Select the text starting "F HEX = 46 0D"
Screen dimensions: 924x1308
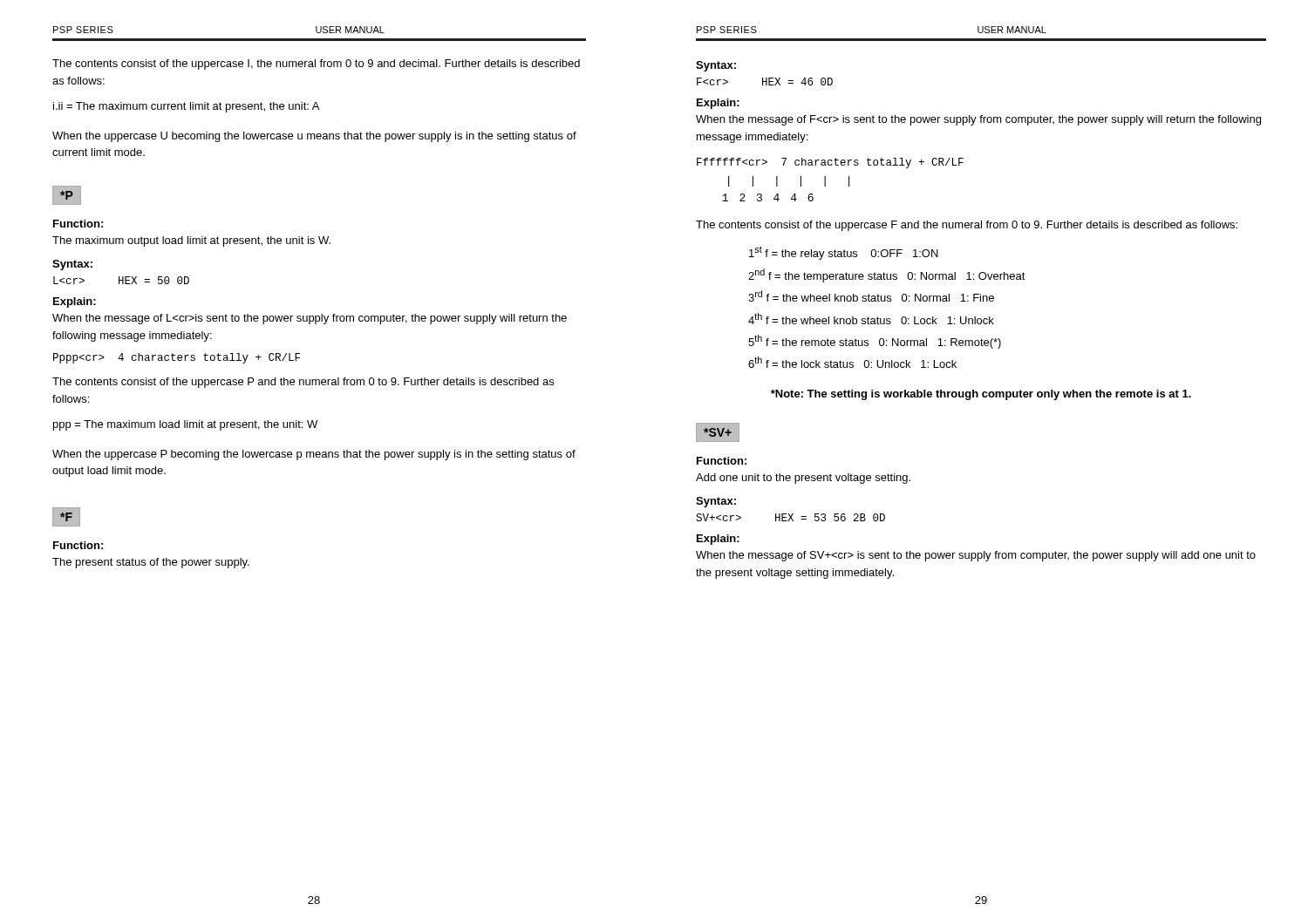click(765, 83)
